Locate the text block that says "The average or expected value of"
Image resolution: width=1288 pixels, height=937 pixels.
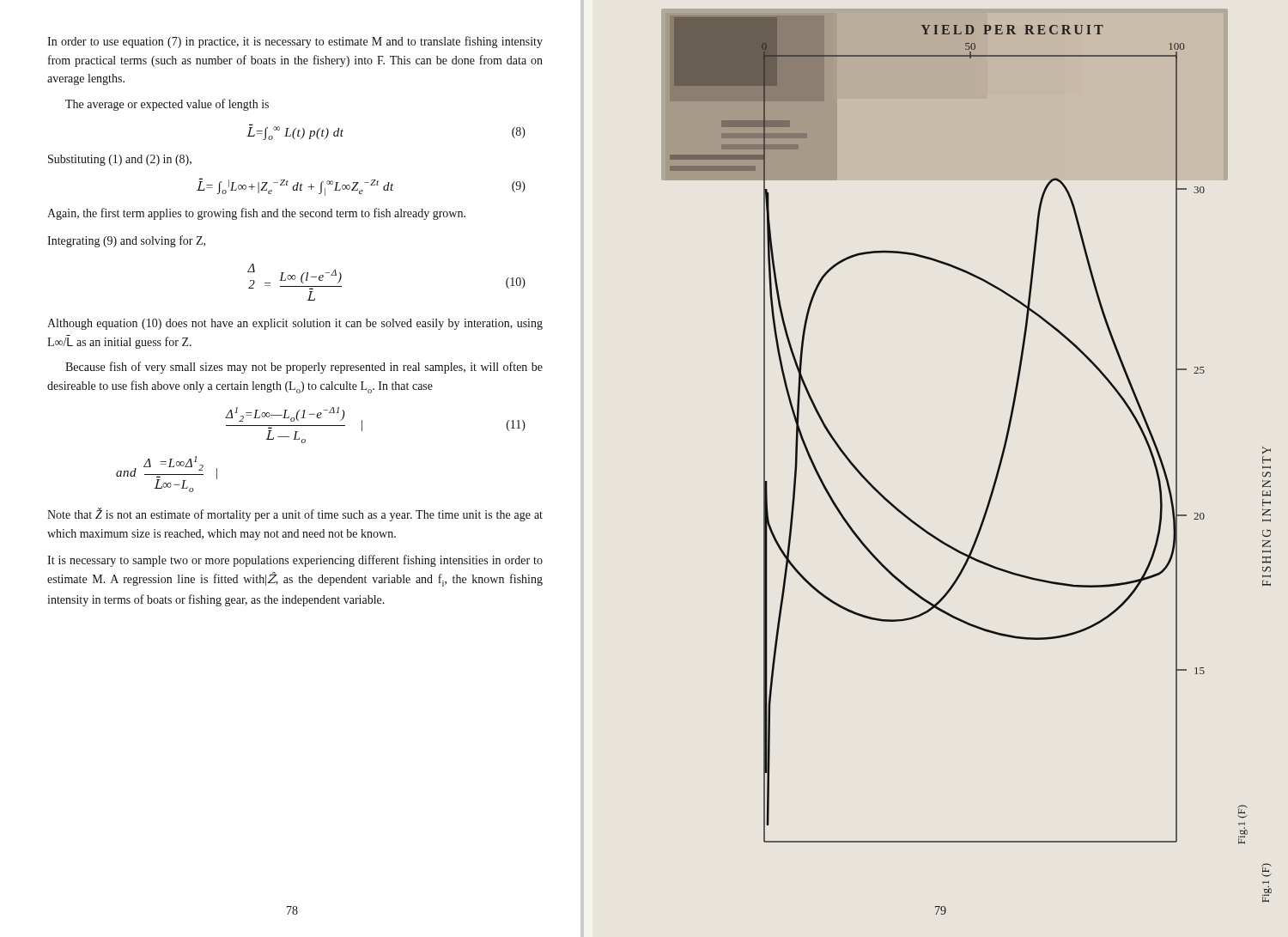(x=167, y=104)
